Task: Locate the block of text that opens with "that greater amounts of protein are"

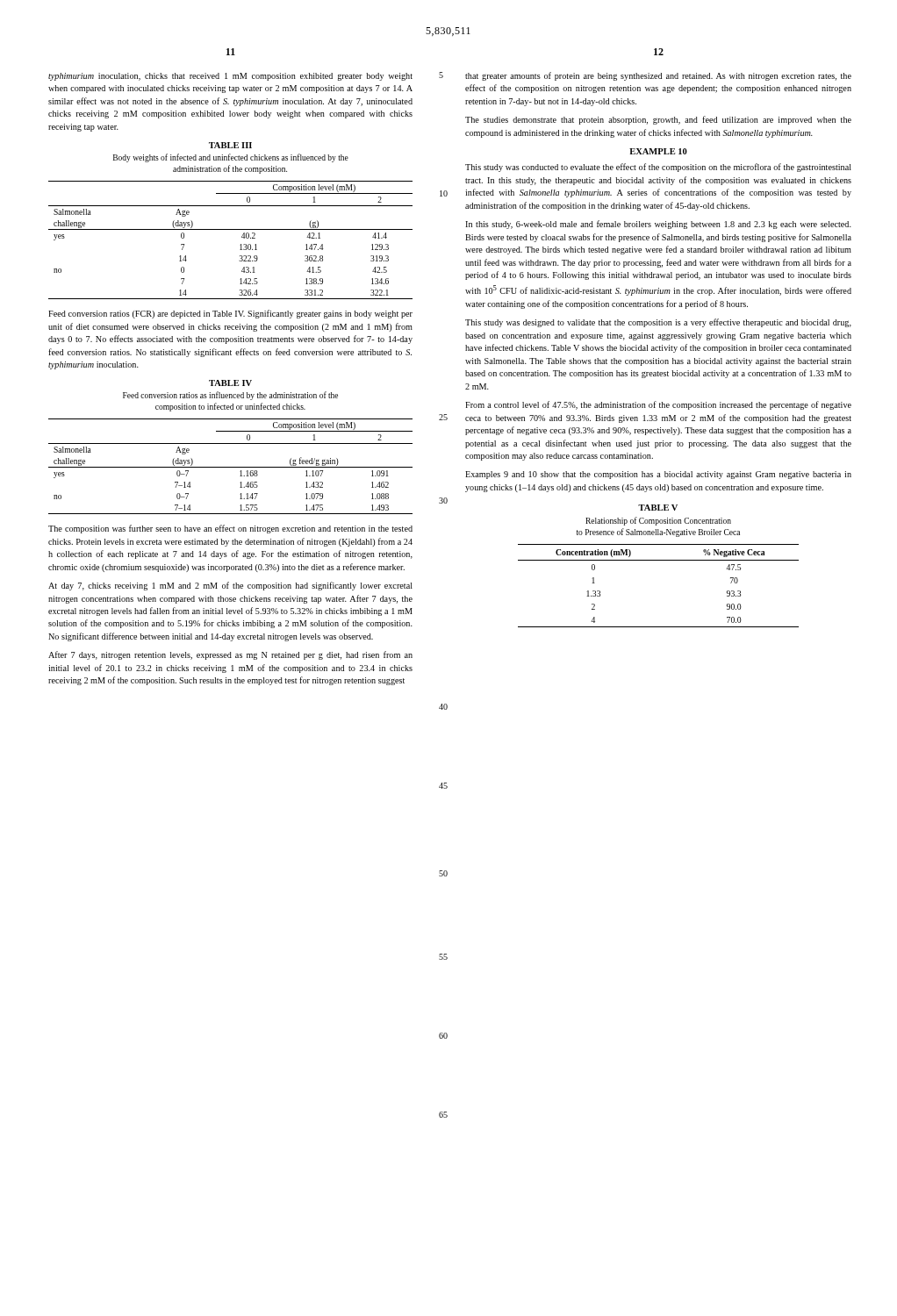Action: click(x=658, y=89)
